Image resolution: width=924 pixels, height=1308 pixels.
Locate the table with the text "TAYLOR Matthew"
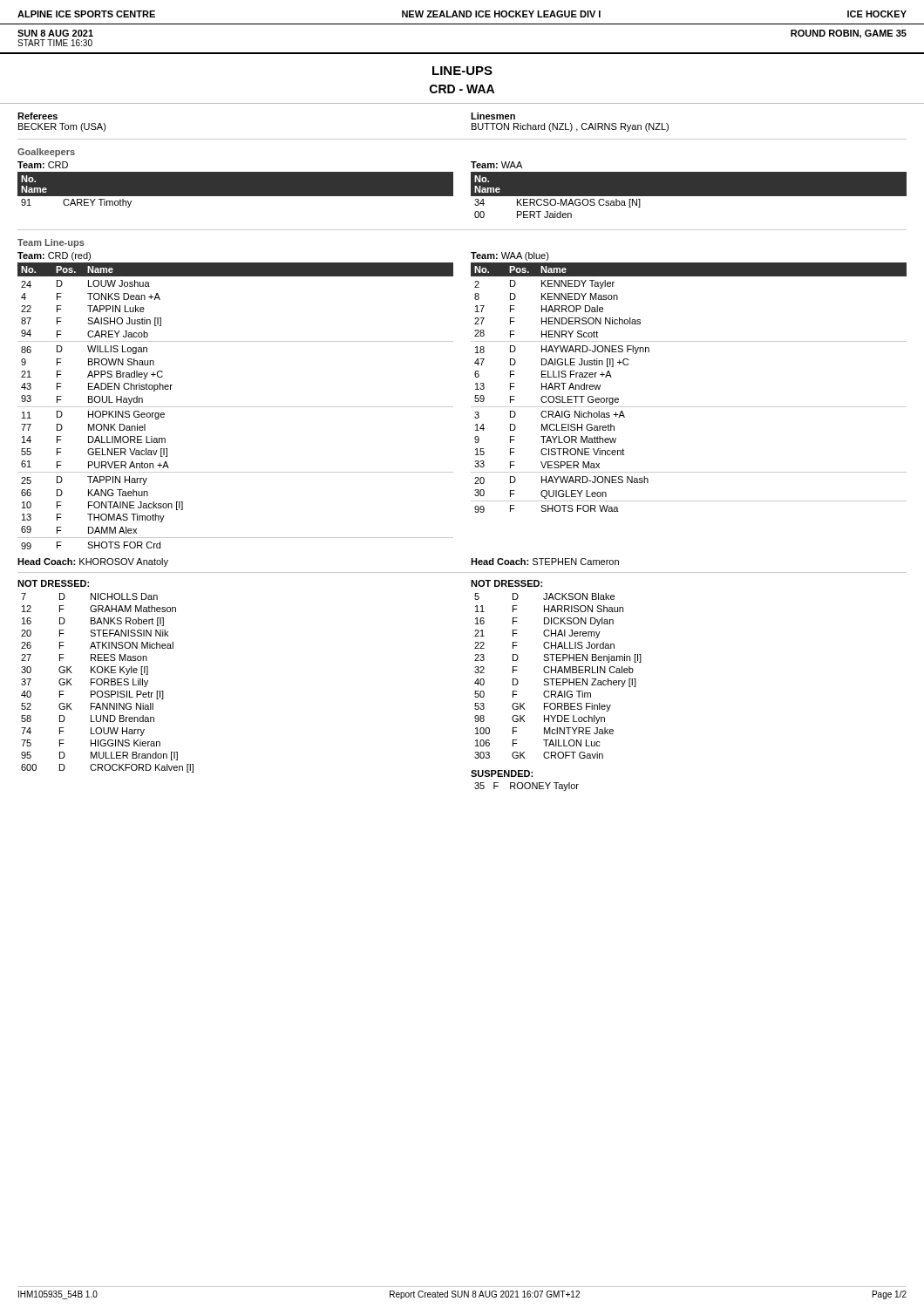click(x=689, y=389)
